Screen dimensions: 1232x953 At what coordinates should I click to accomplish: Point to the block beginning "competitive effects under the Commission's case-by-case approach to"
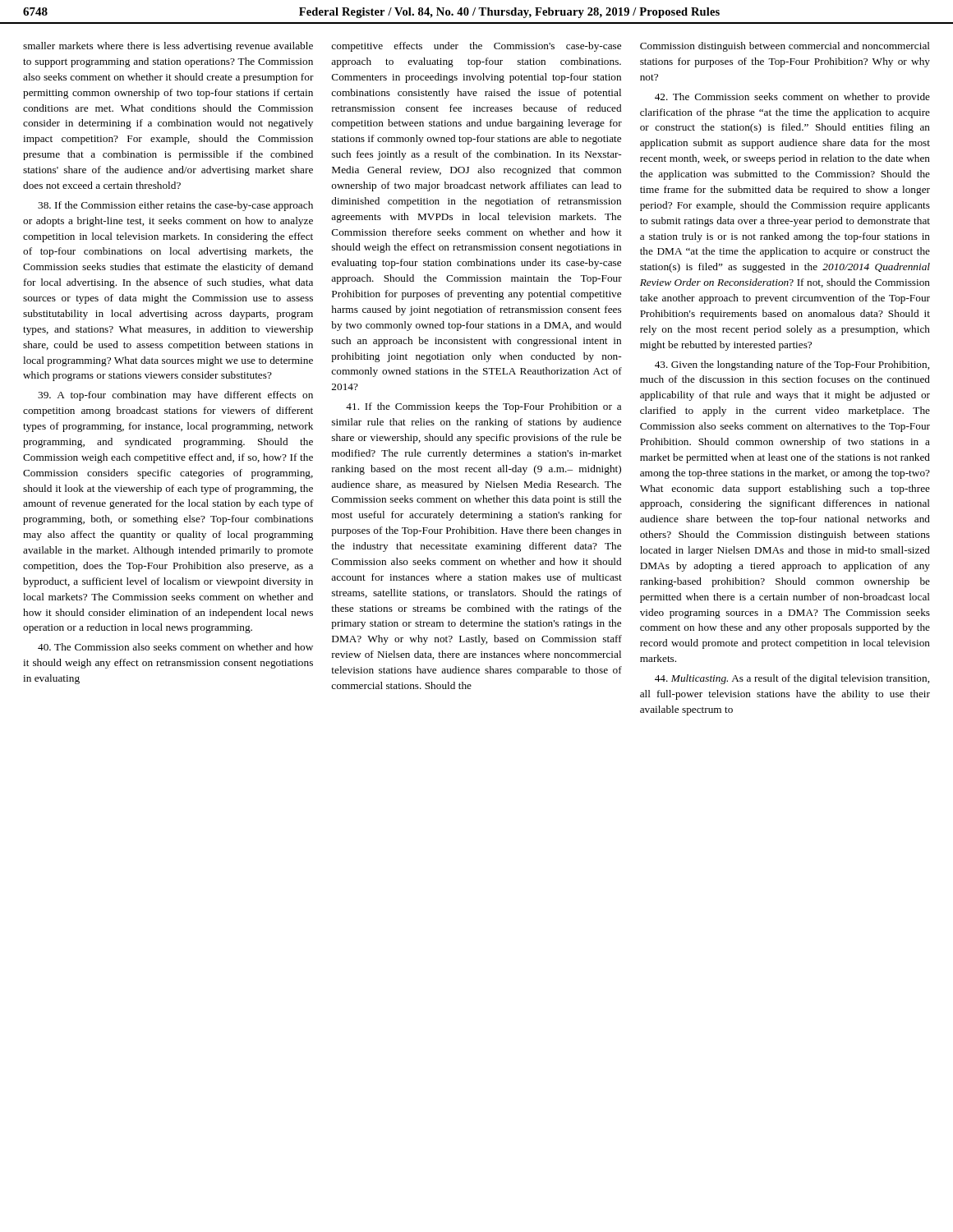pyautogui.click(x=476, y=217)
